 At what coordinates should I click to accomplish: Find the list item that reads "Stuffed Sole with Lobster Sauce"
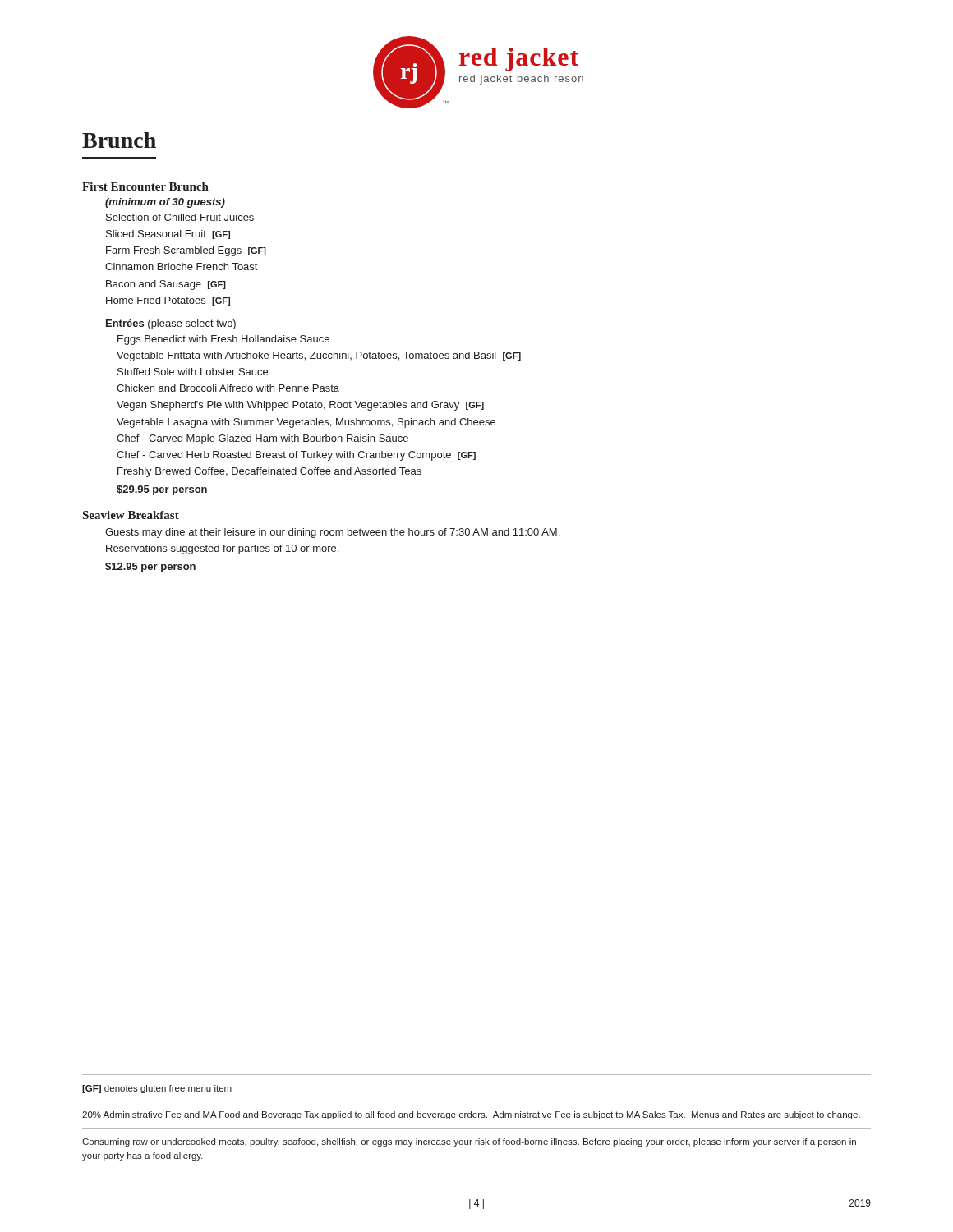tap(193, 372)
